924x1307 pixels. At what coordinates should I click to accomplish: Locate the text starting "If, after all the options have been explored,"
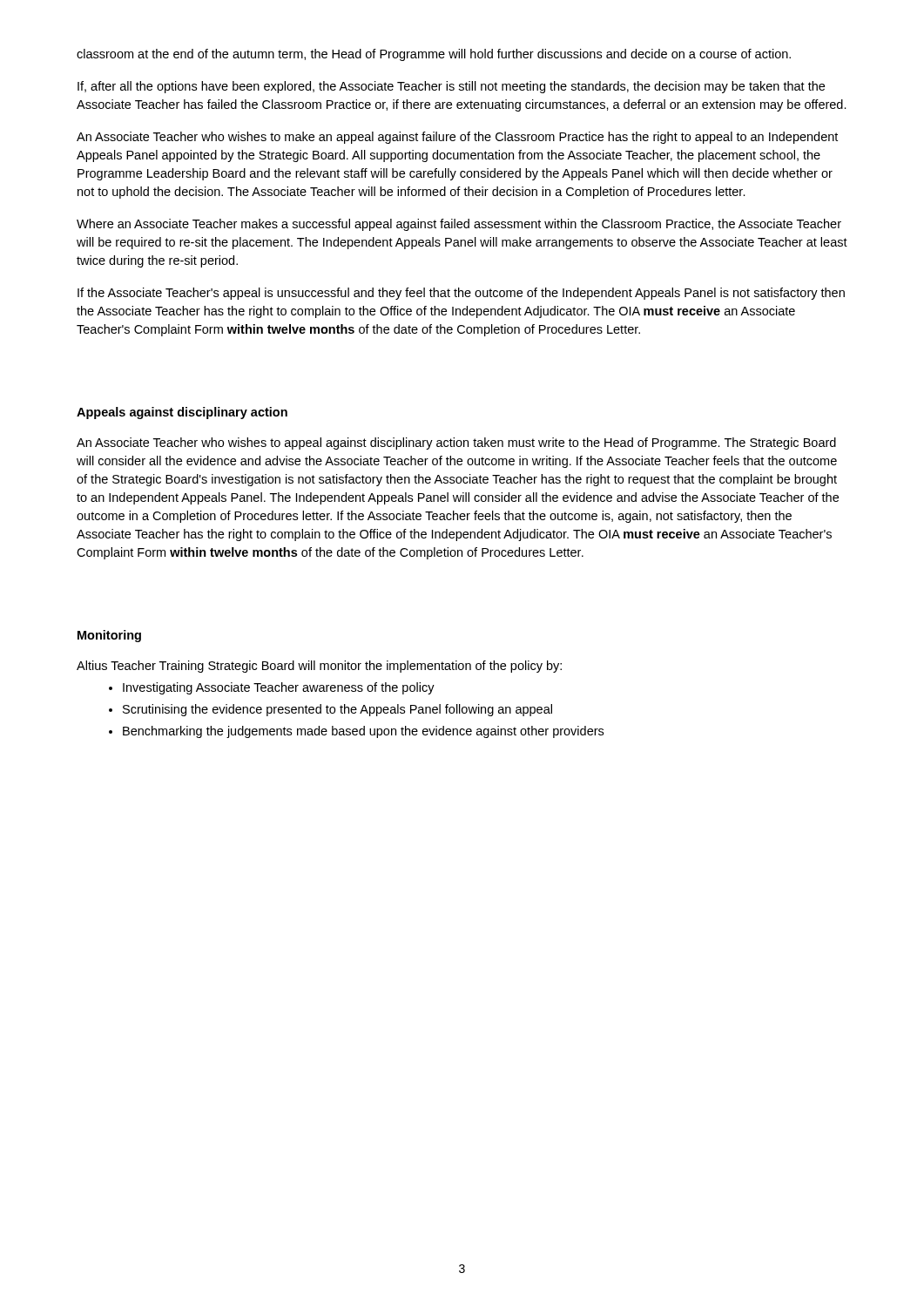(x=462, y=95)
